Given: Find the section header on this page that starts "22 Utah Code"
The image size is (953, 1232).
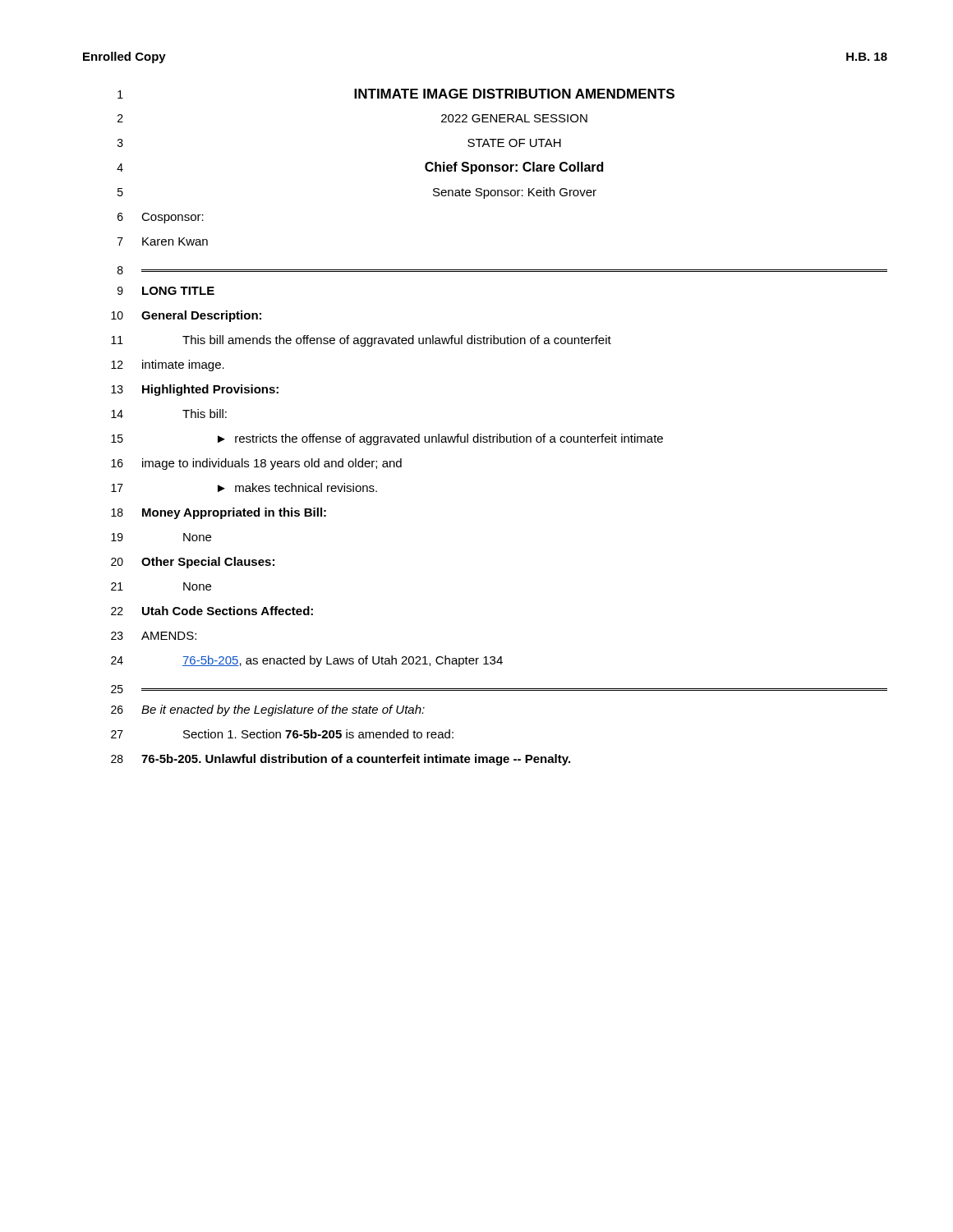Looking at the screenshot, I should coord(212,611).
